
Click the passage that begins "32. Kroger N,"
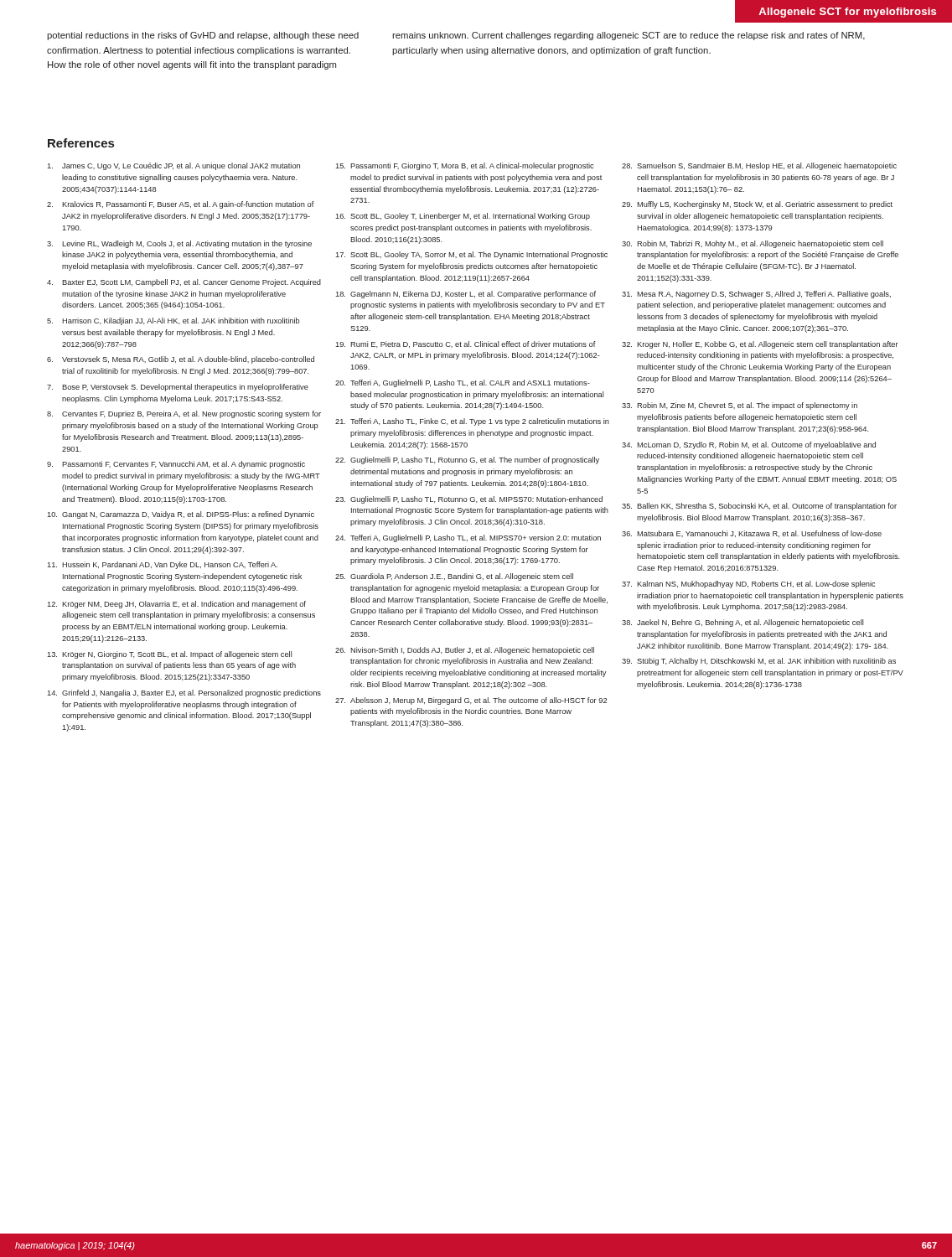tap(763, 368)
